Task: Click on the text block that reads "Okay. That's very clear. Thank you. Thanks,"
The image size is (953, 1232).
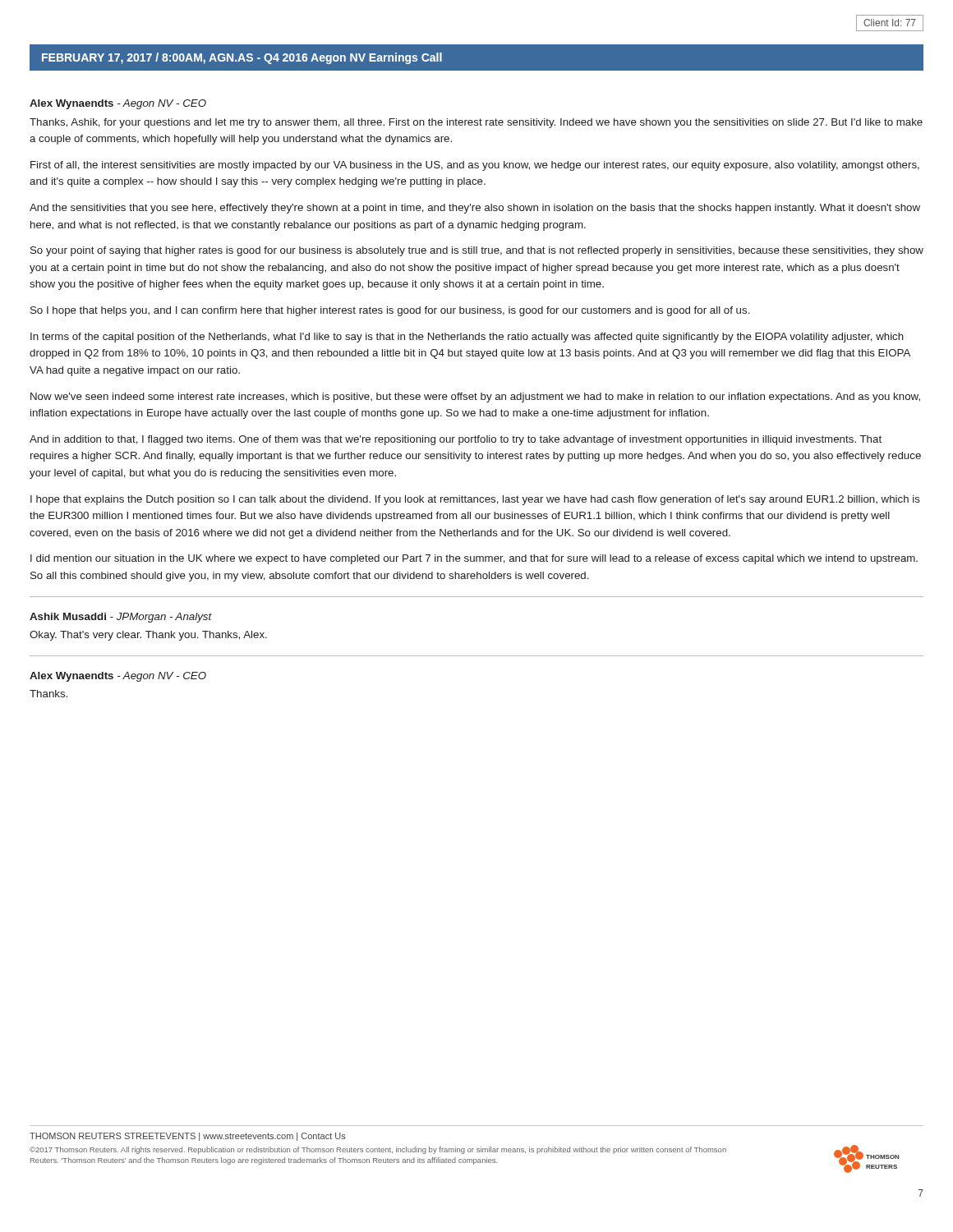Action: point(149,635)
